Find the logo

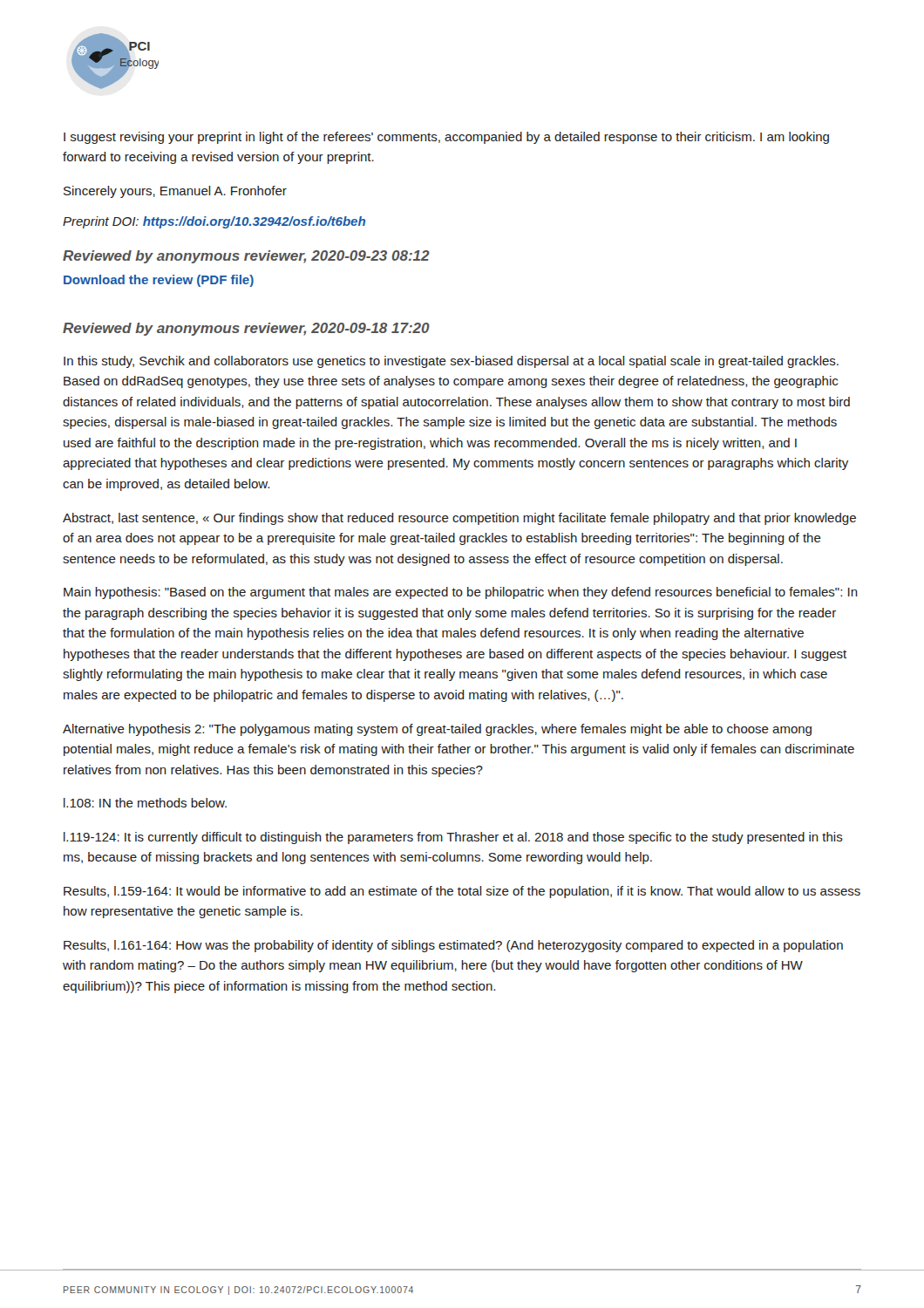pos(111,65)
